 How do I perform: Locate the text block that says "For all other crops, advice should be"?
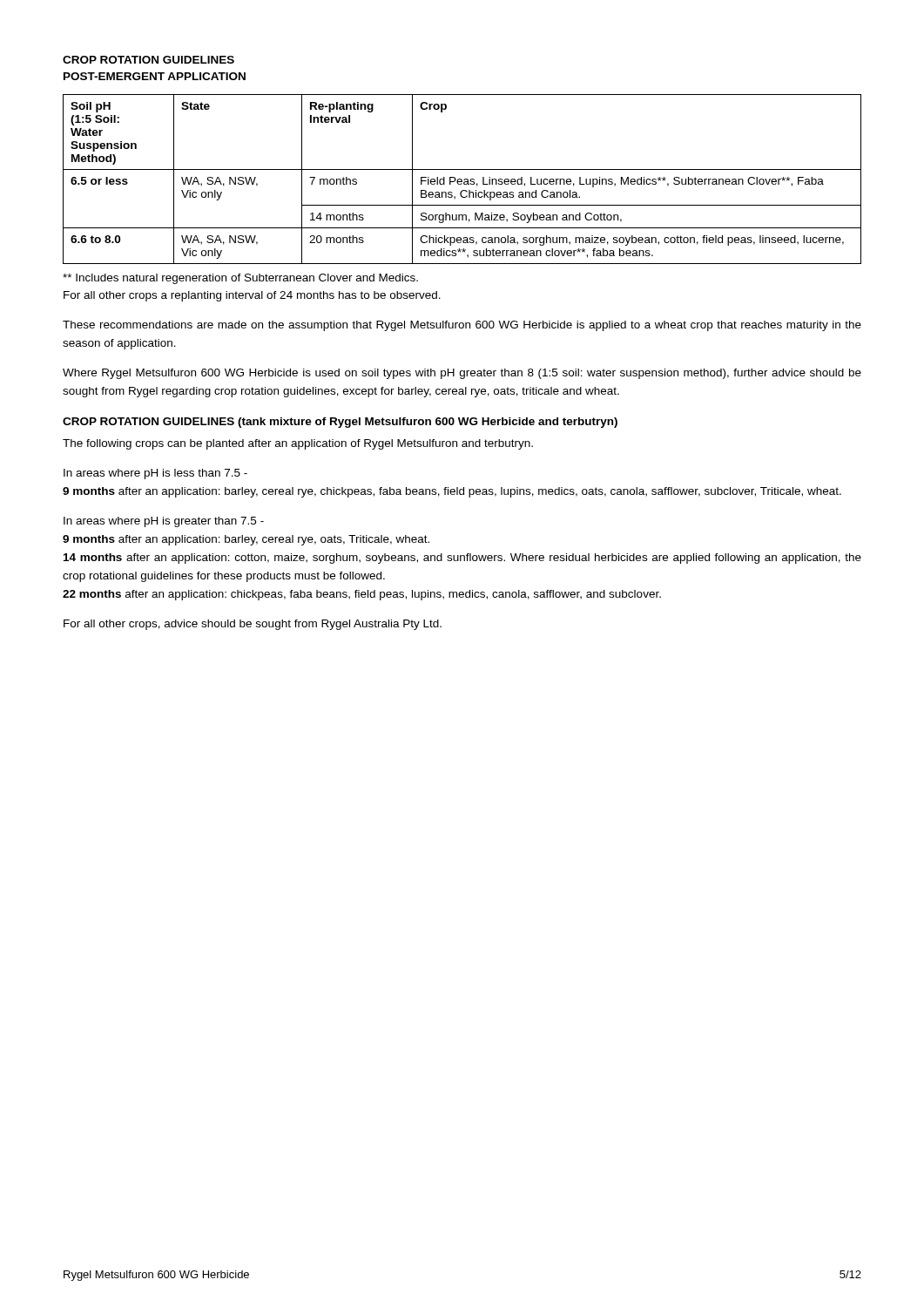(x=253, y=623)
